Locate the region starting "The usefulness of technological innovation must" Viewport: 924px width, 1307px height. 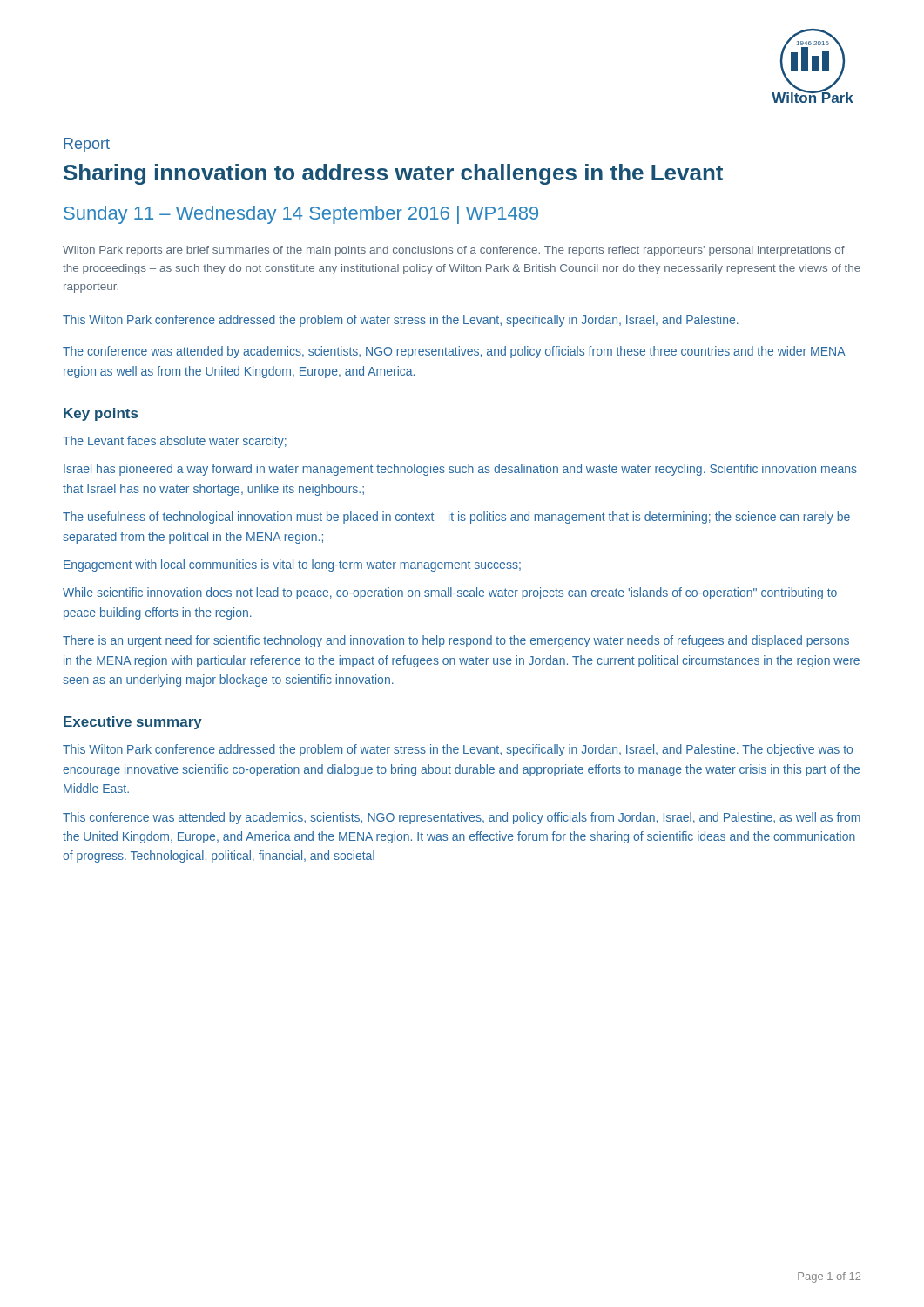[x=457, y=527]
